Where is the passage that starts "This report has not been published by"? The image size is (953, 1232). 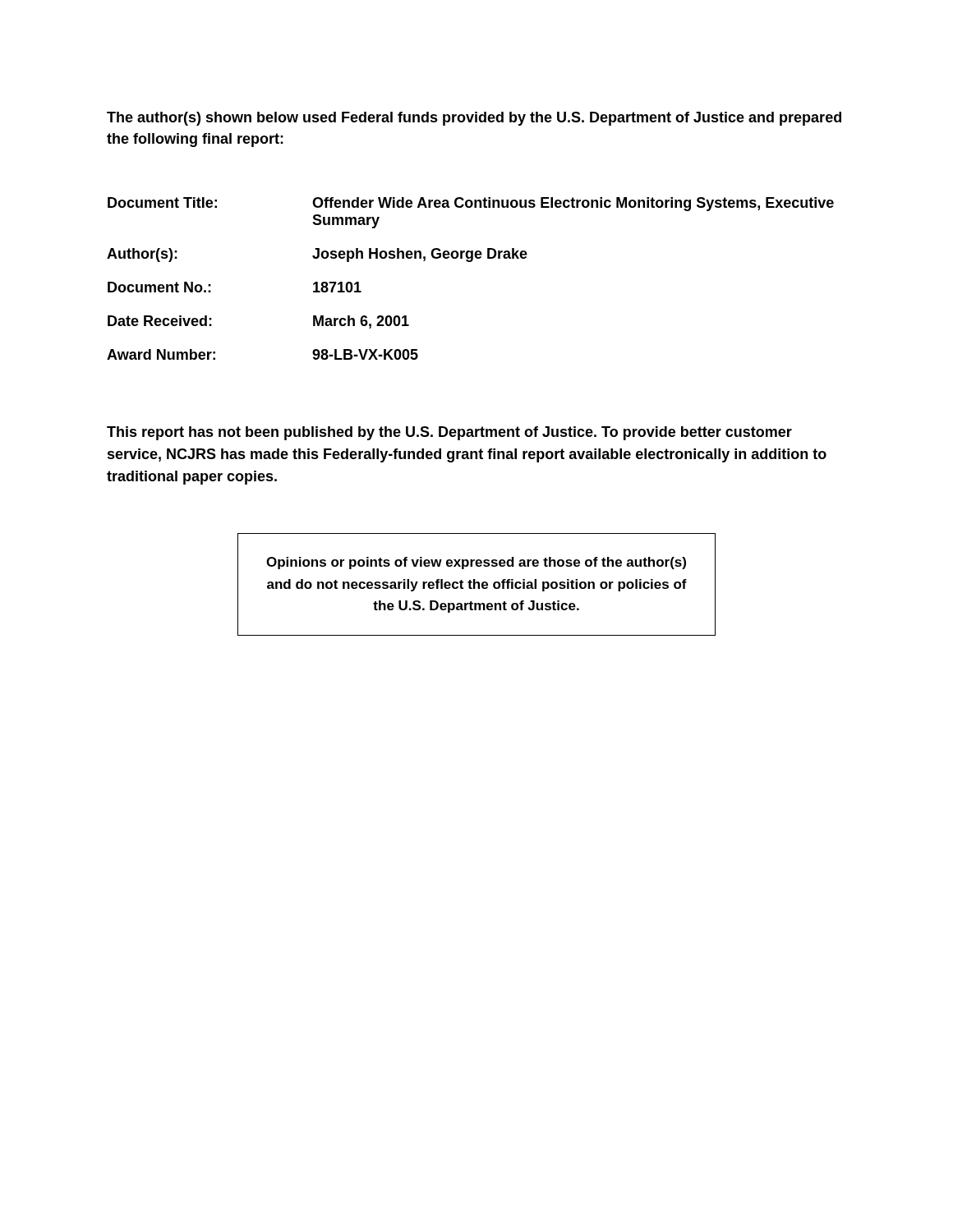pyautogui.click(x=467, y=454)
